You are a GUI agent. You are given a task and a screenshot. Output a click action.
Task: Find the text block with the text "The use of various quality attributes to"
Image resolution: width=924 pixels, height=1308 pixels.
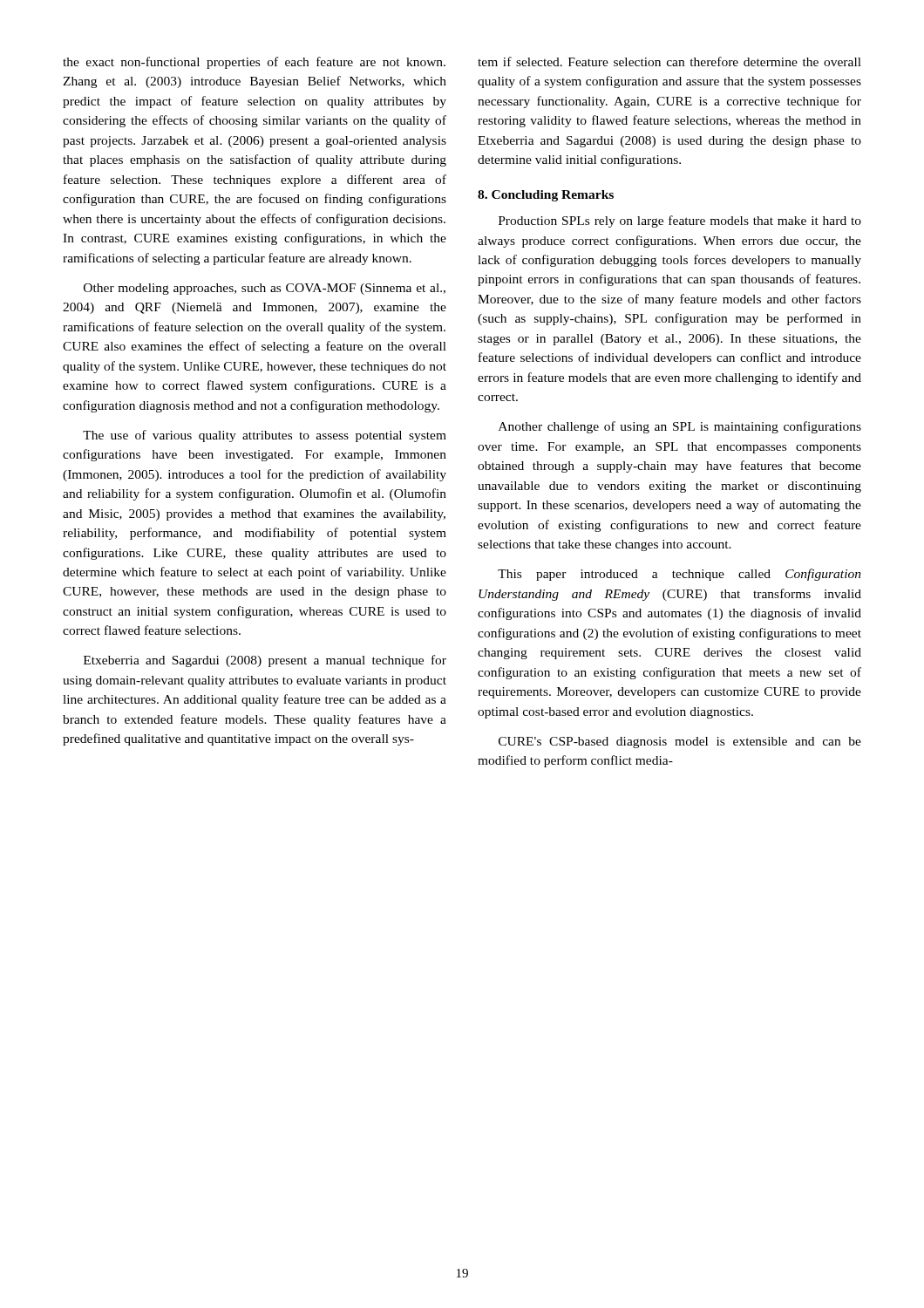[255, 533]
